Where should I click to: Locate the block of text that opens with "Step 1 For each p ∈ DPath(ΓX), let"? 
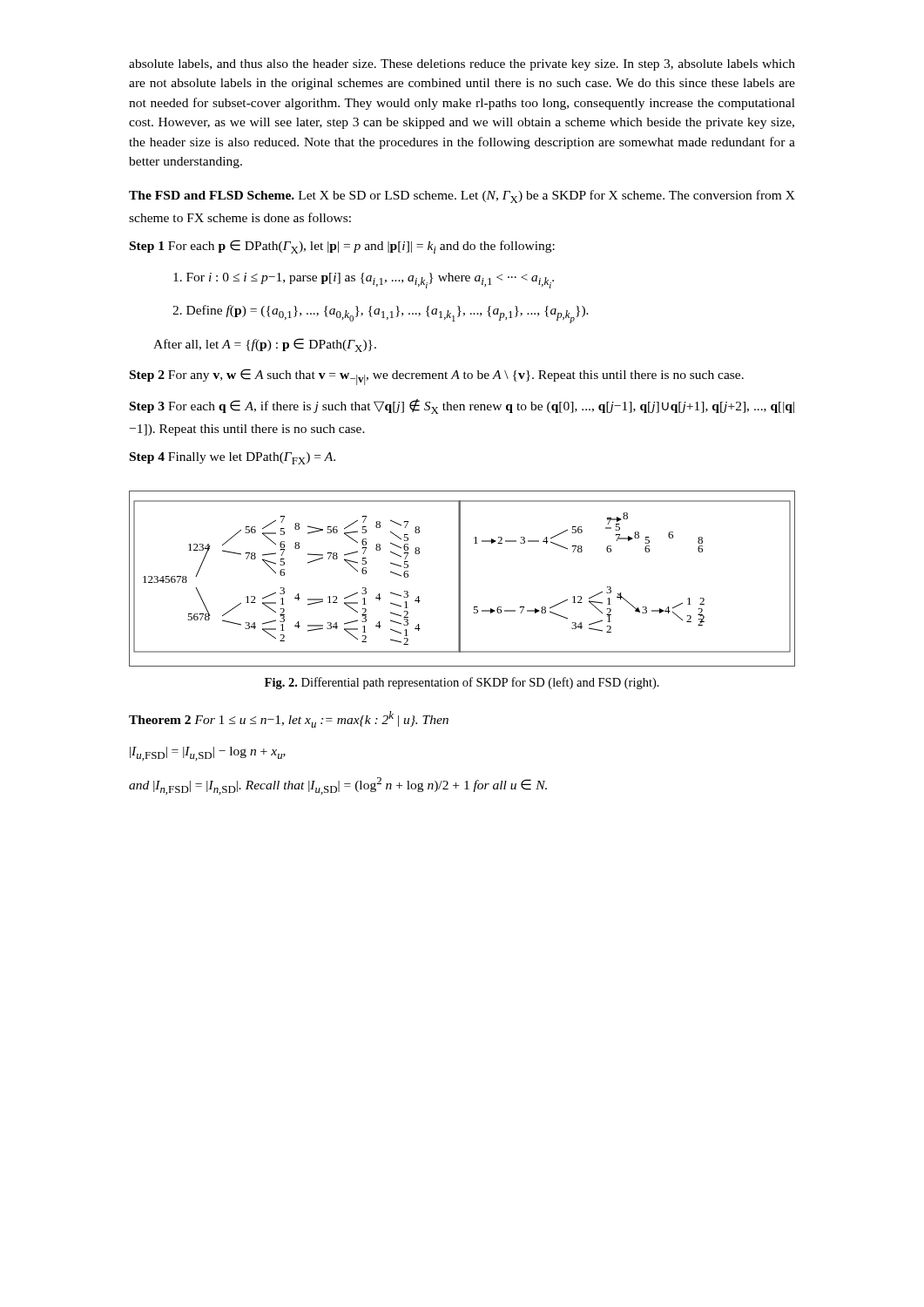point(462,247)
